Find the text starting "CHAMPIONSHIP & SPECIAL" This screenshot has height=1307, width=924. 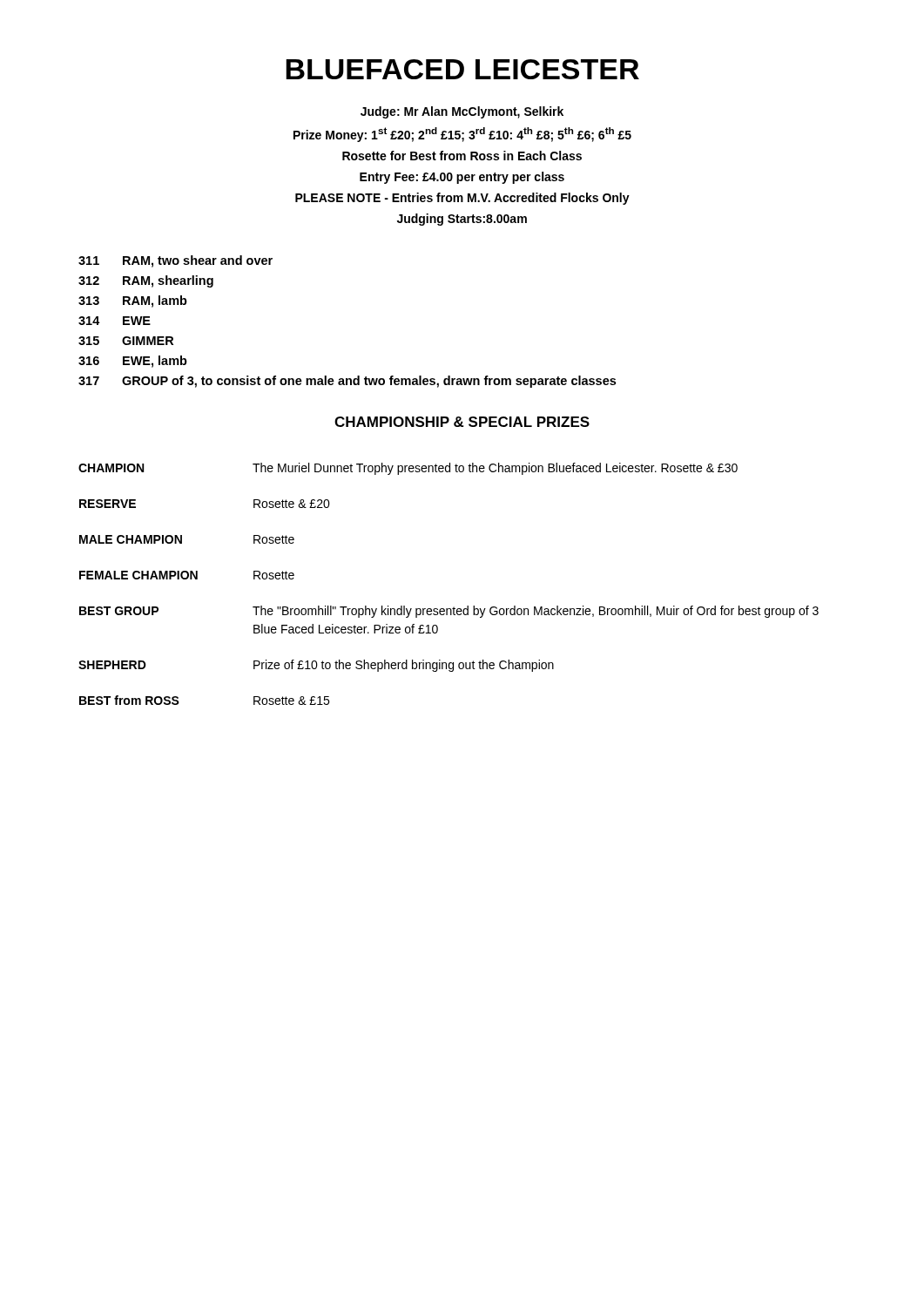tap(462, 423)
